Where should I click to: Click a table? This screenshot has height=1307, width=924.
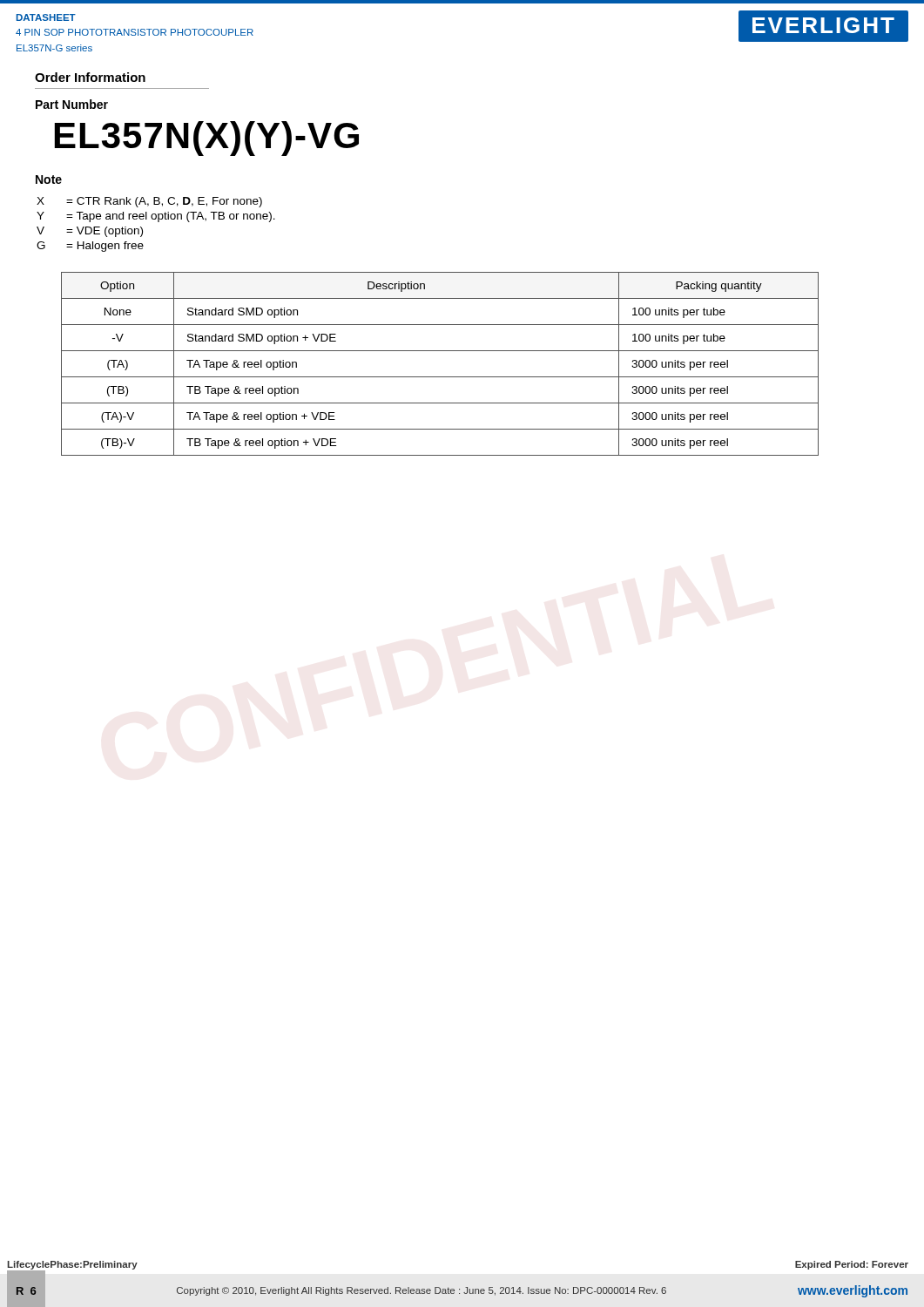pyautogui.click(x=453, y=364)
